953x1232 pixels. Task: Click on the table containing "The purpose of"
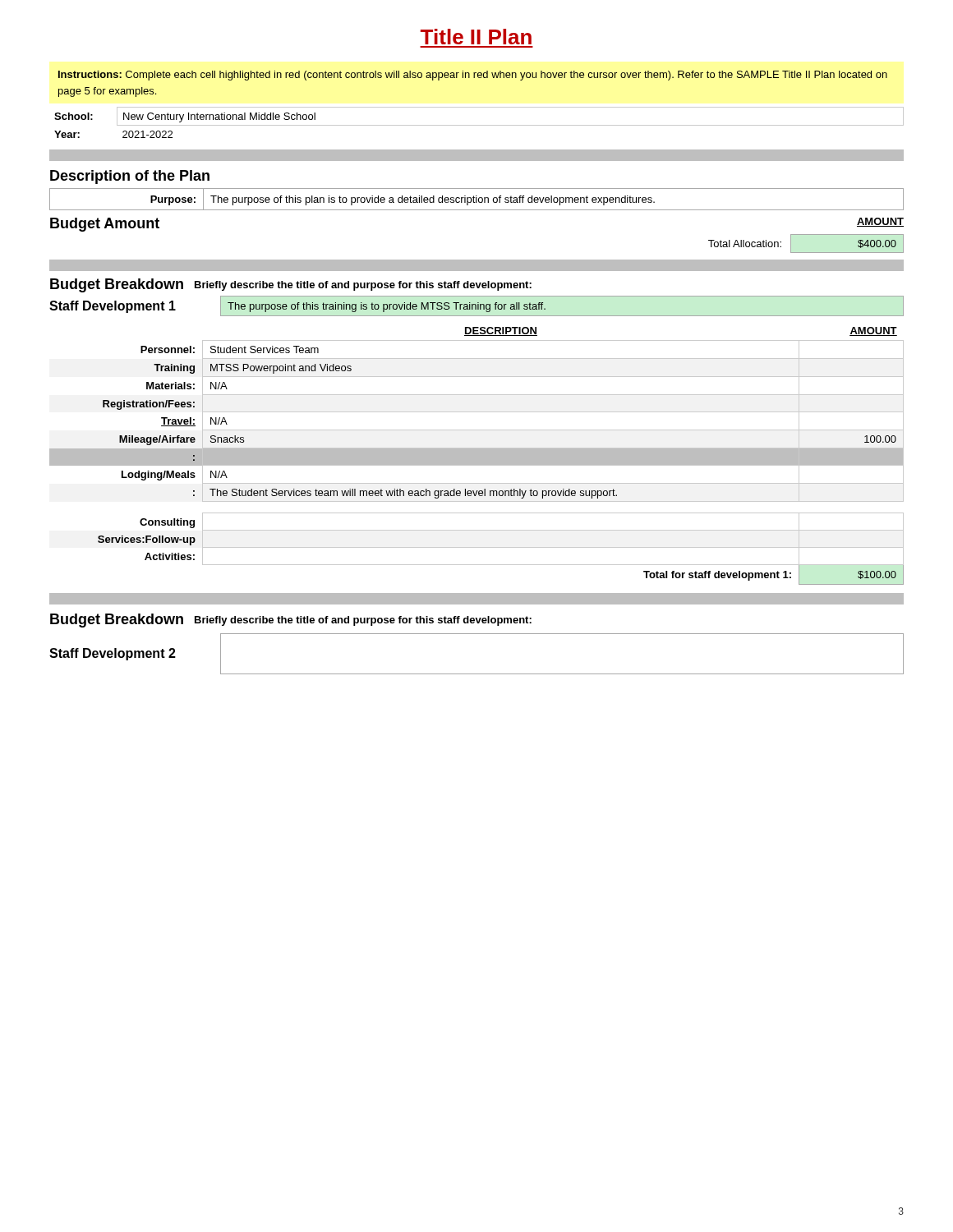point(476,199)
